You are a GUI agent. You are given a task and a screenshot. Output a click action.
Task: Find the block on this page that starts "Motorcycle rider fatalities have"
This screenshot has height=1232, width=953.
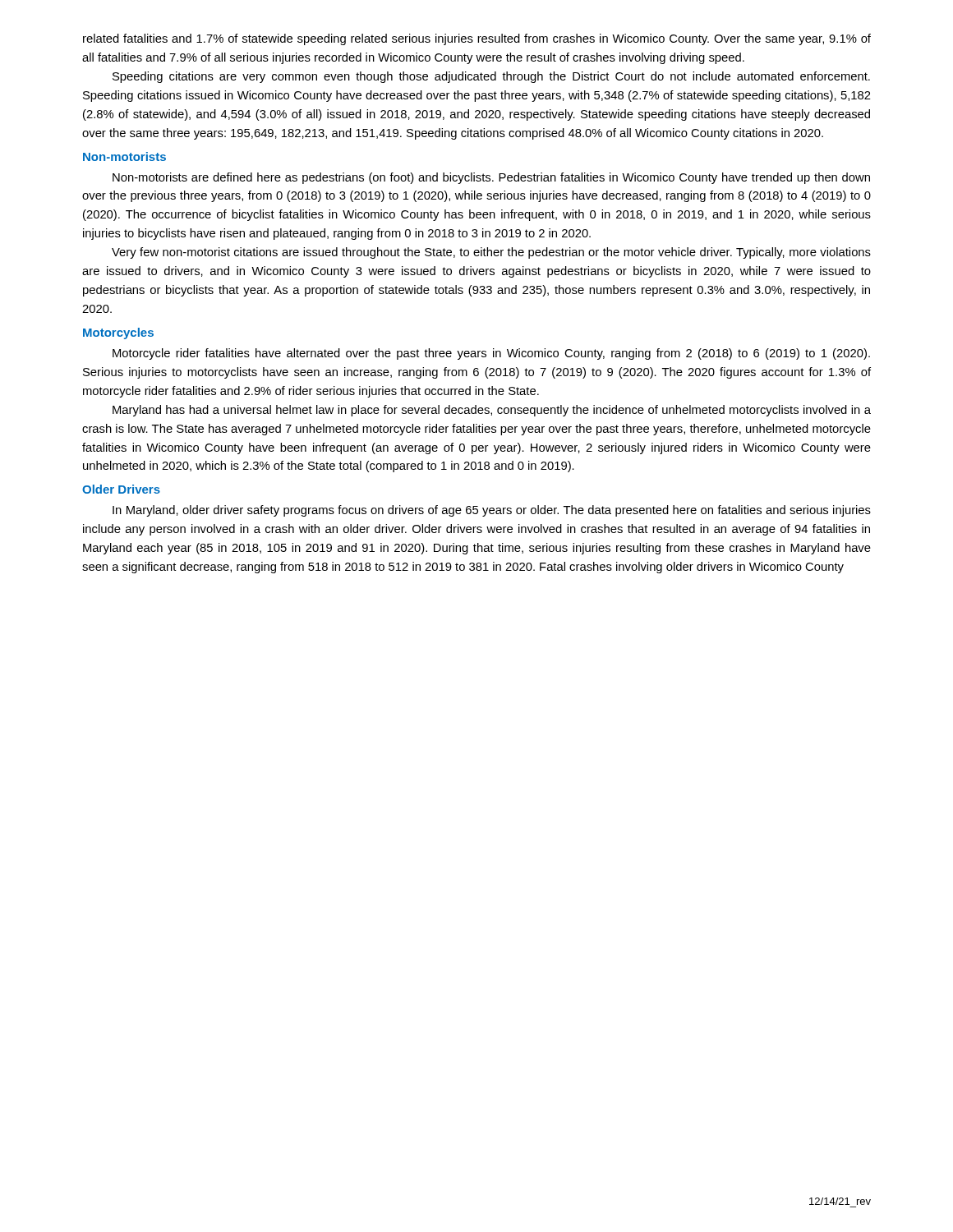coord(476,372)
